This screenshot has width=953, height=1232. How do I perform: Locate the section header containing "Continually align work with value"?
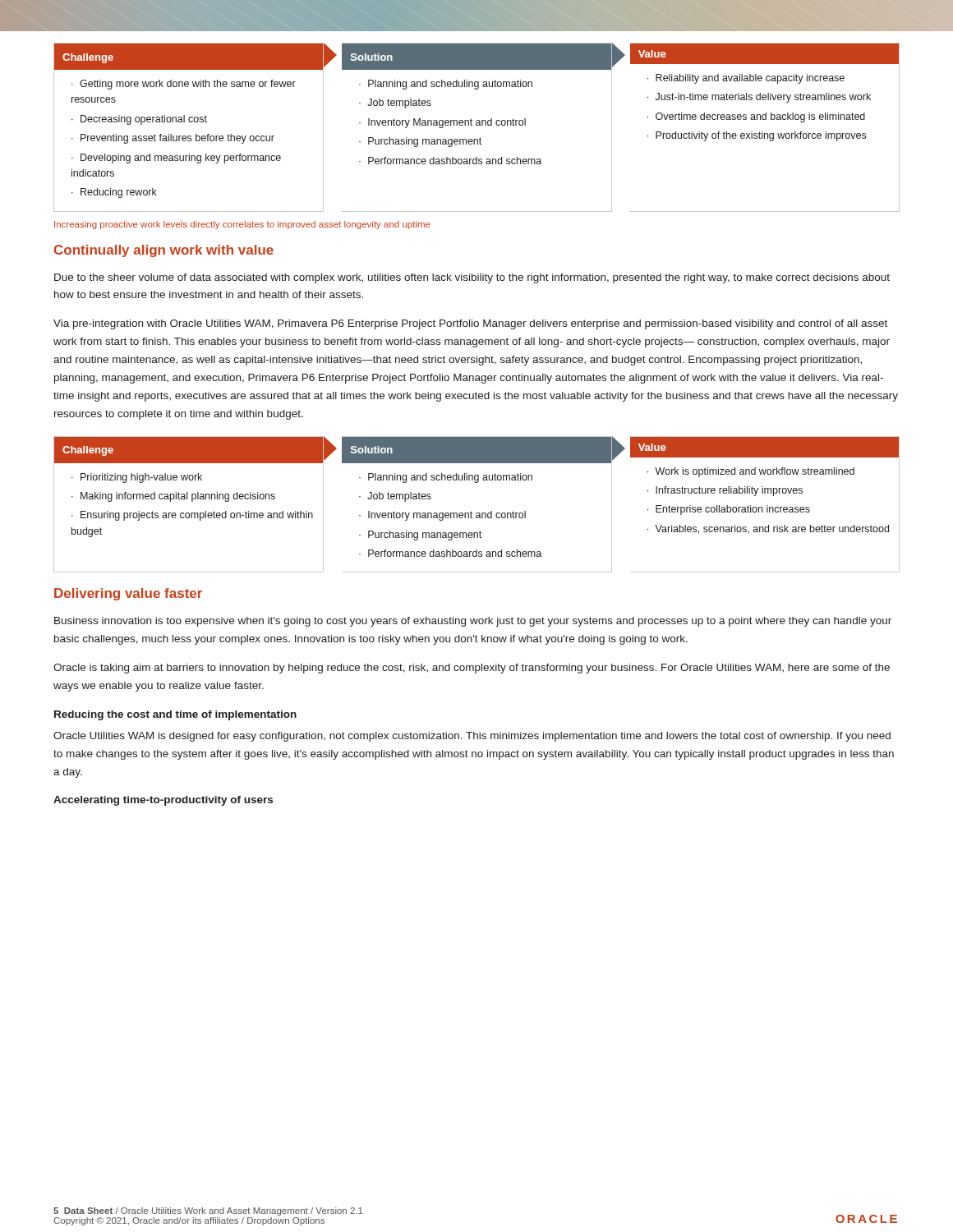click(164, 250)
